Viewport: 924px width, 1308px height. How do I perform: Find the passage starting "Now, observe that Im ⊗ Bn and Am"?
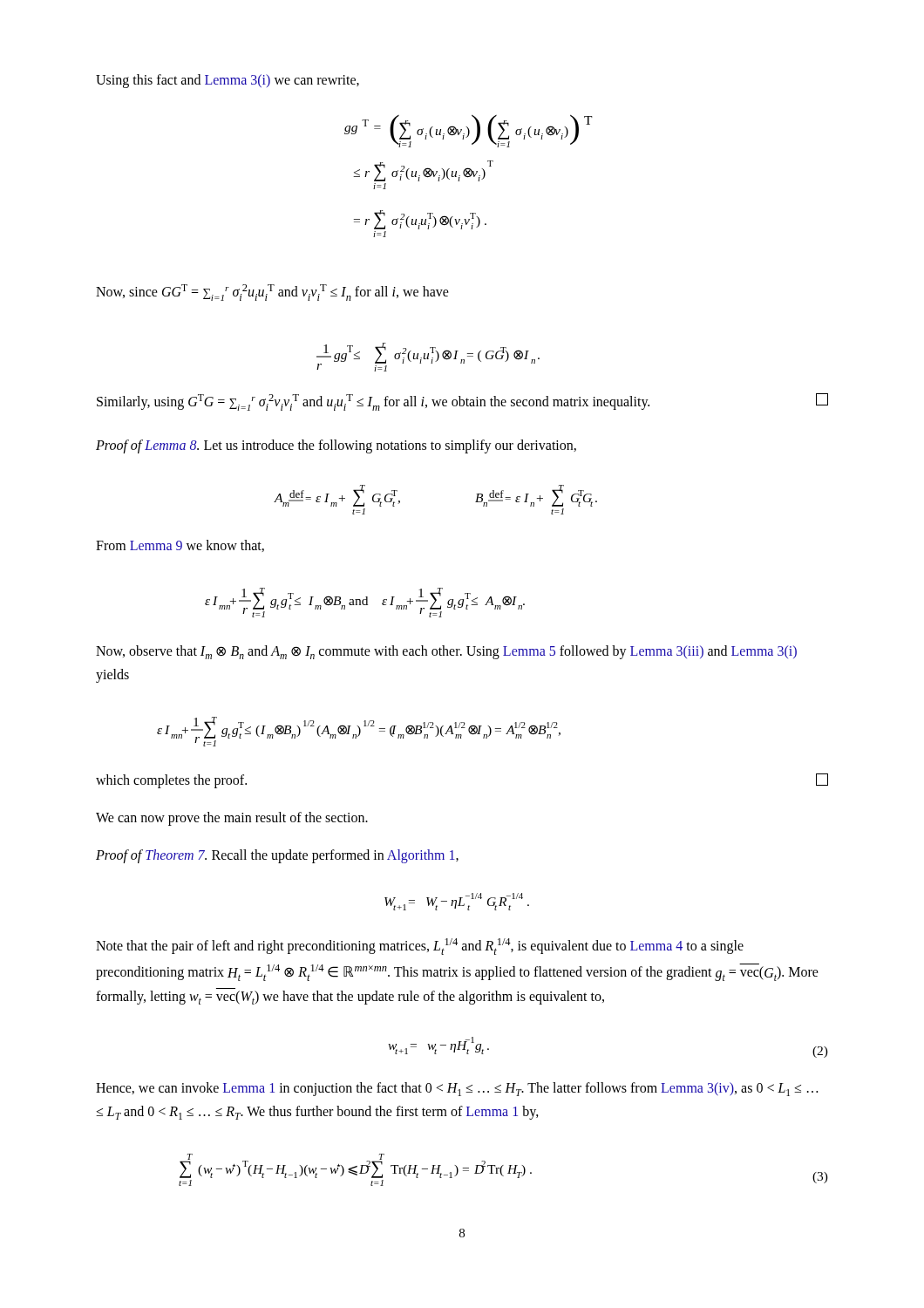[x=447, y=663]
